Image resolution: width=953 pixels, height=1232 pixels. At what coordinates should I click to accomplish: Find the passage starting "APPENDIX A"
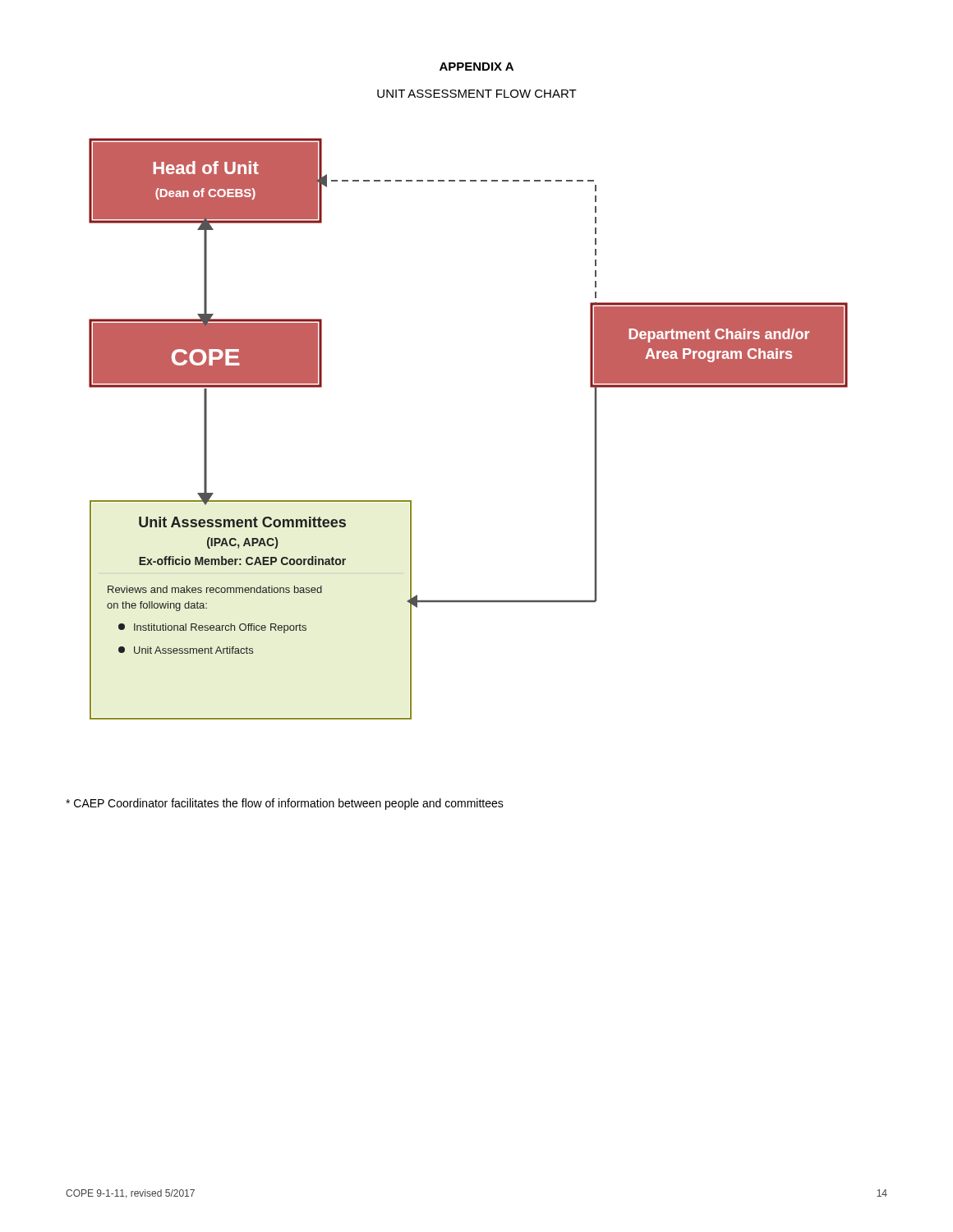tap(476, 66)
